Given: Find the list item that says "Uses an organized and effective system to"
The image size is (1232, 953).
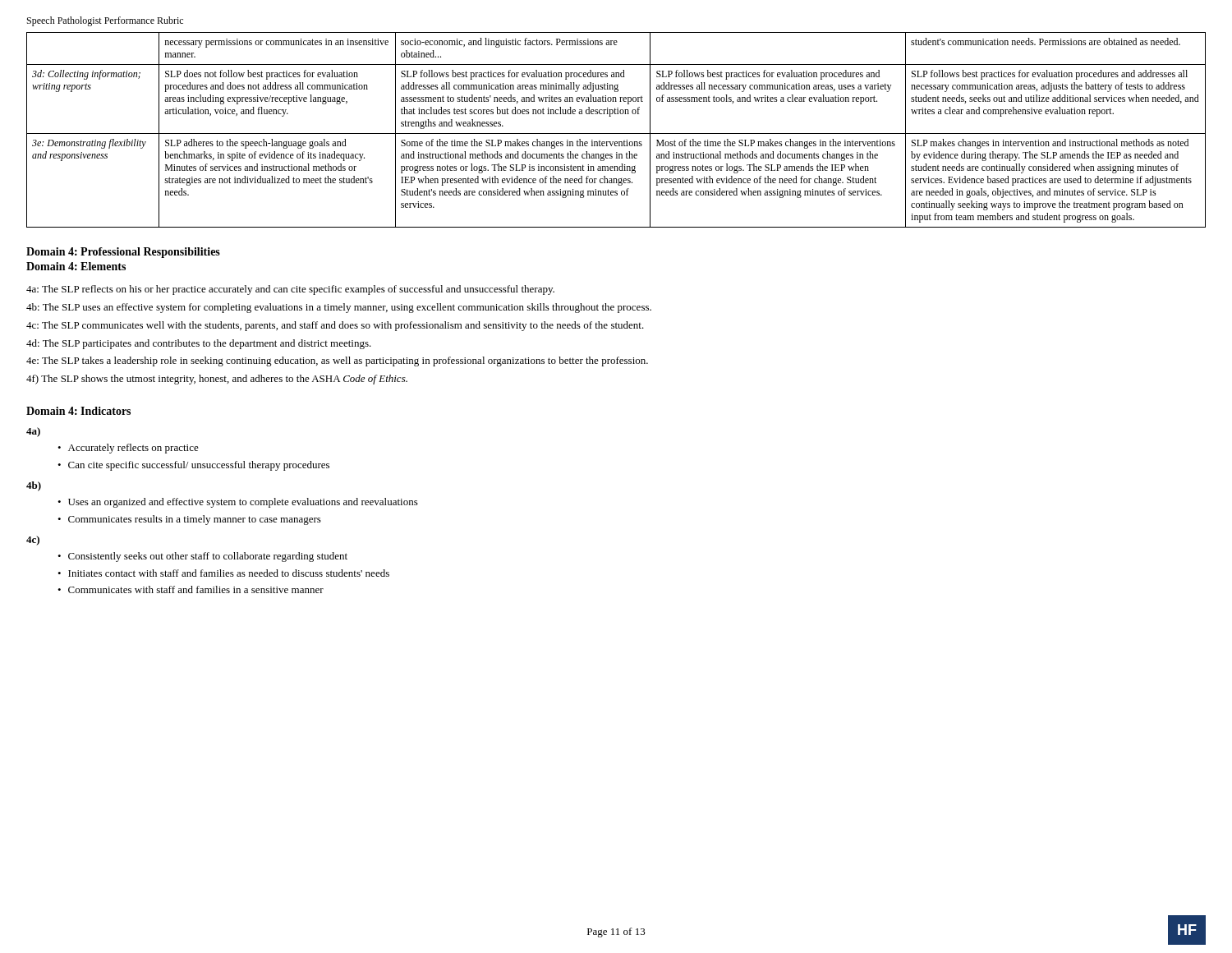Looking at the screenshot, I should [x=243, y=502].
